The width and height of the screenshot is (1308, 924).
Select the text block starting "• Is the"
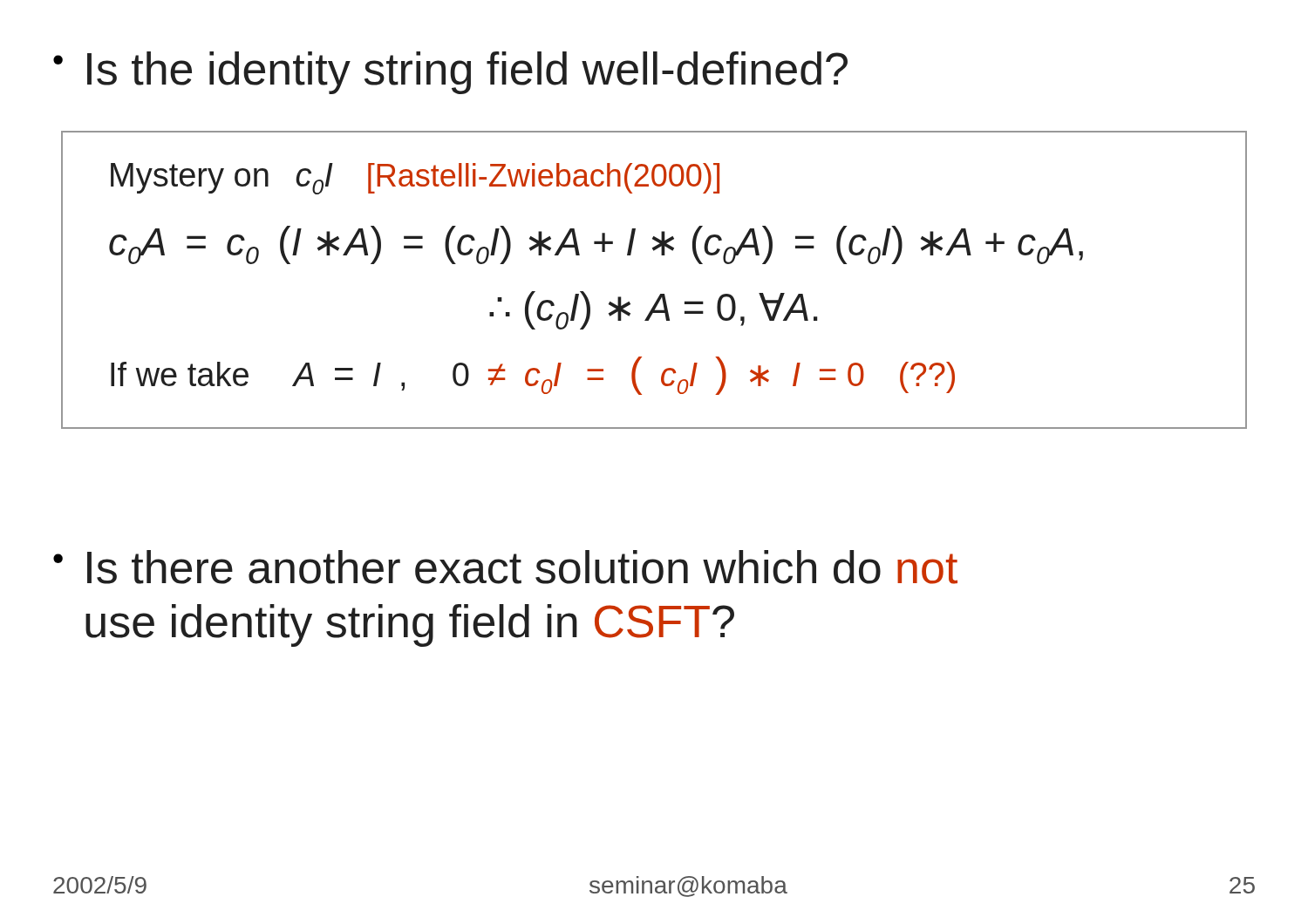[x=654, y=69]
